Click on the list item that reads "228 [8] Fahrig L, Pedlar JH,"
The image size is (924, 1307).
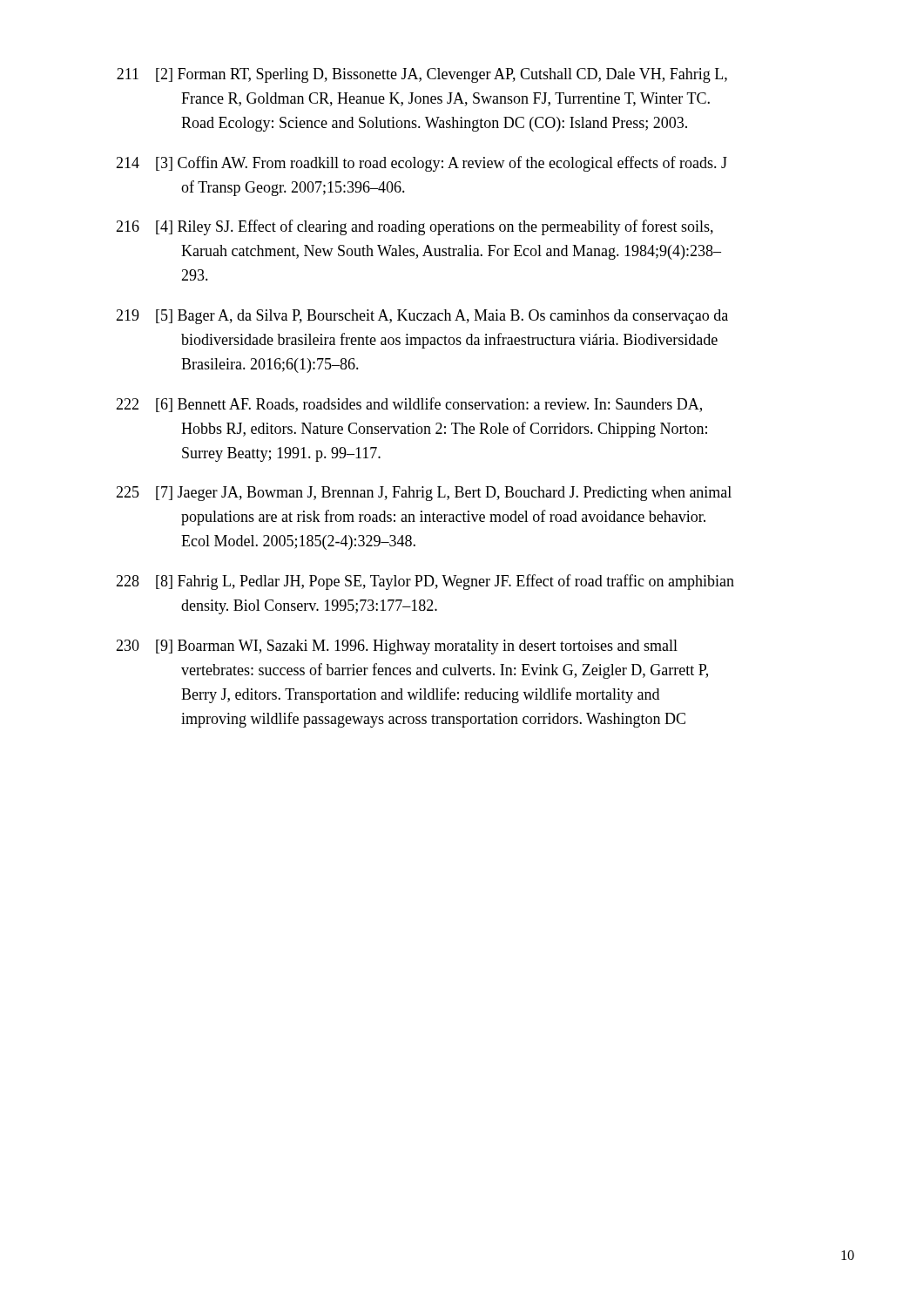coord(462,594)
